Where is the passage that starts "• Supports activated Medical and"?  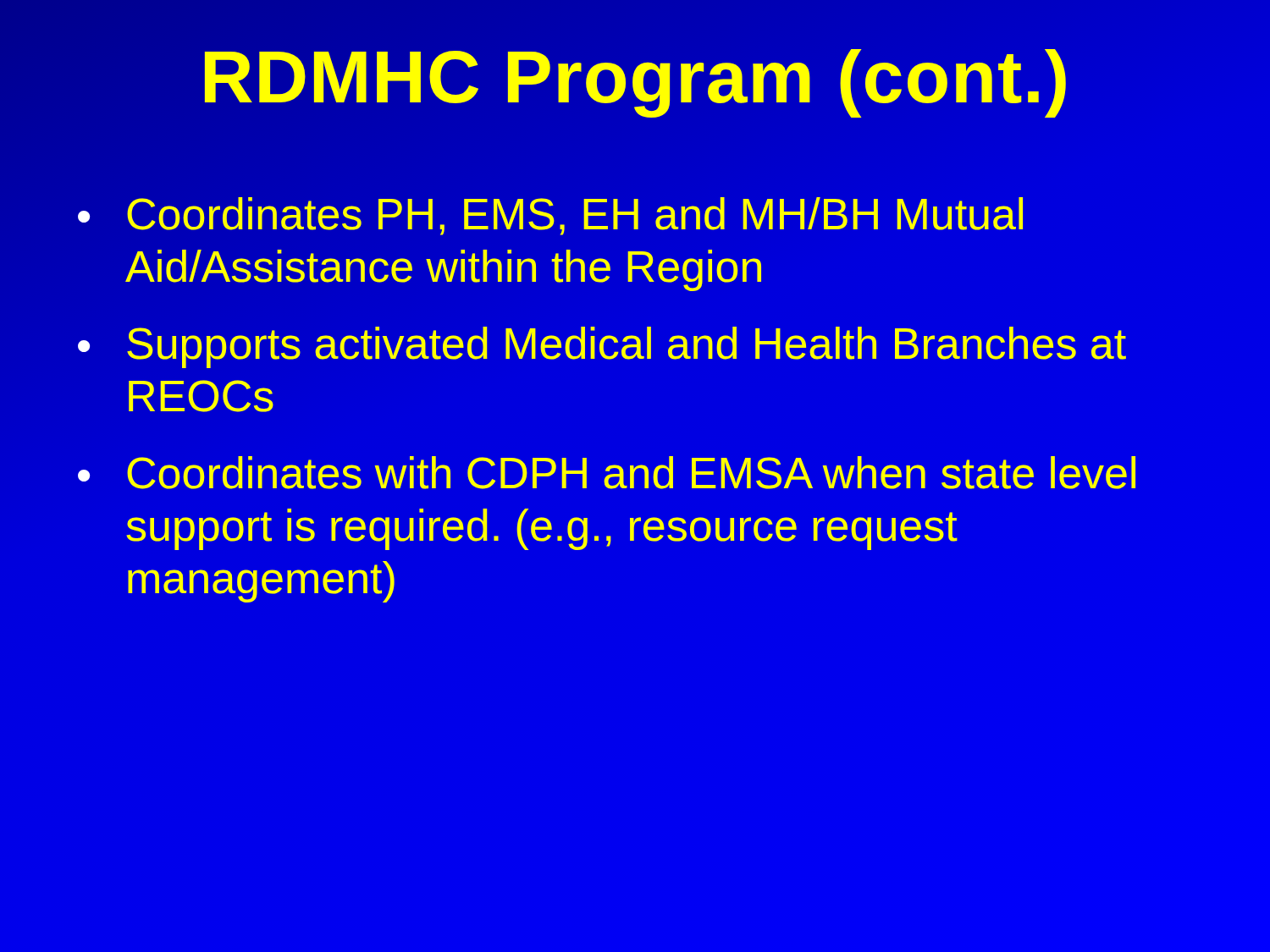(x=639, y=370)
